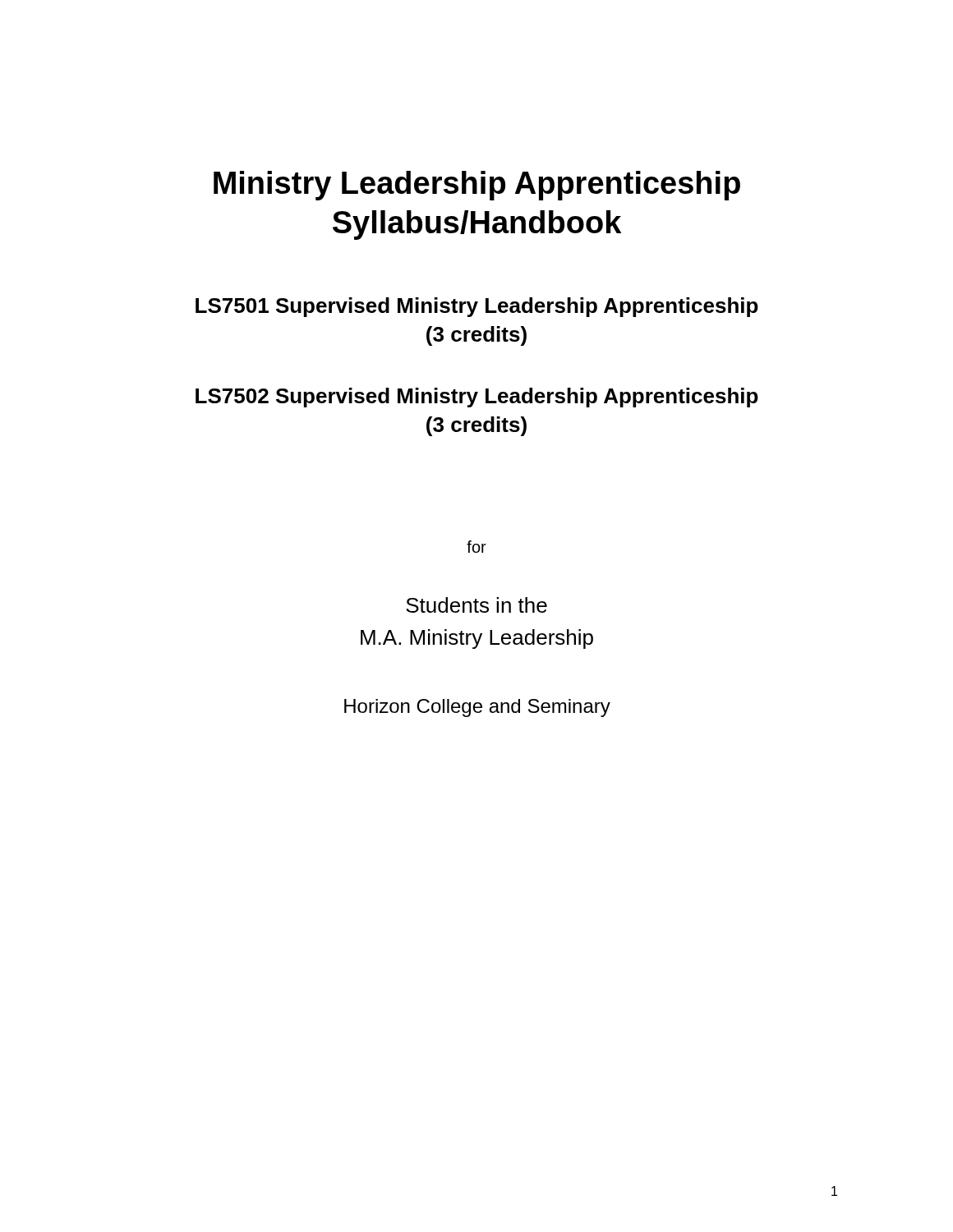Locate the text "LS7502 Supervised Ministry Leadership Apprenticeship(3 credits)"
This screenshot has height=1232, width=953.
pyautogui.click(x=476, y=411)
